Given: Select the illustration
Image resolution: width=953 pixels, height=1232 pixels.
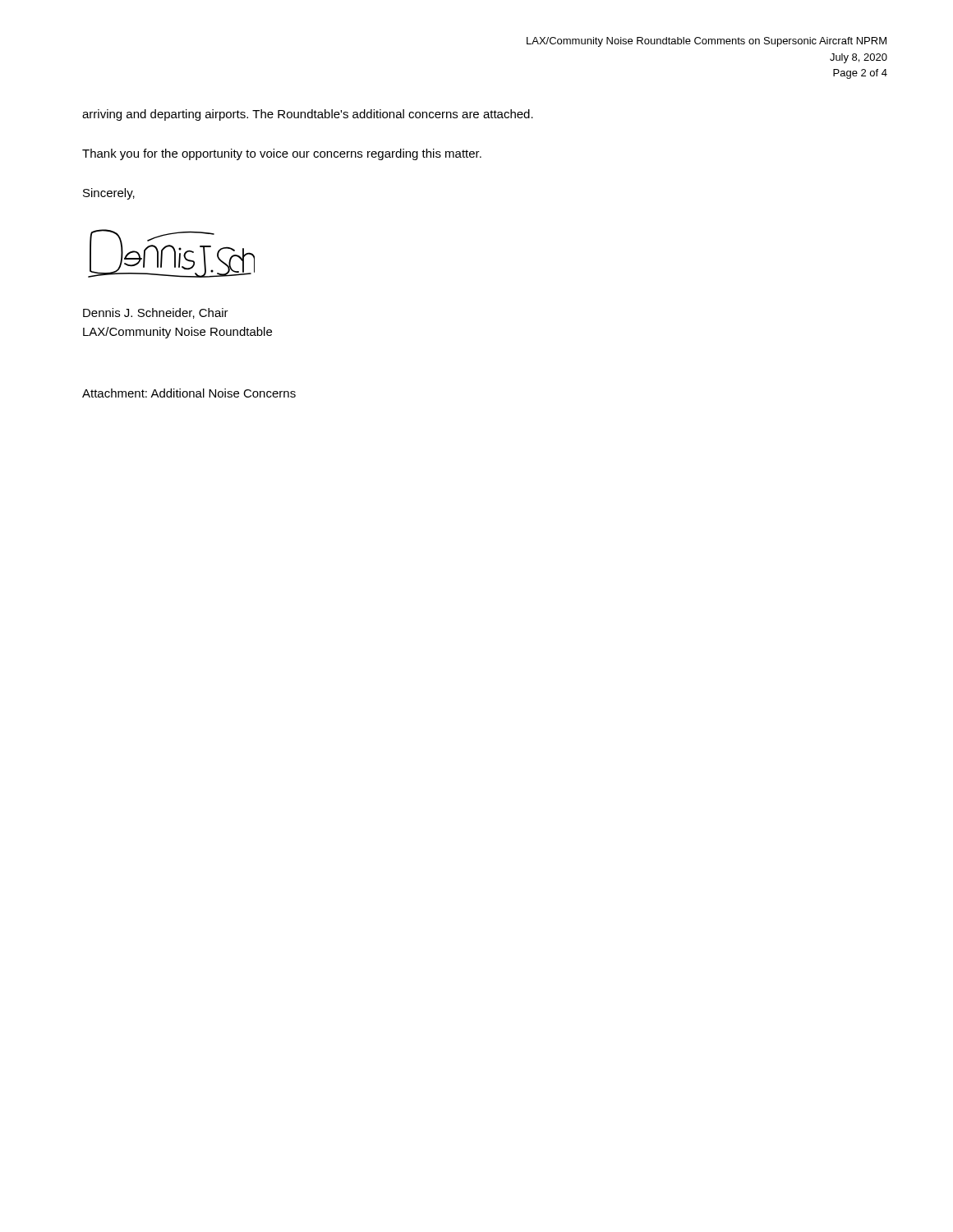Looking at the screenshot, I should pyautogui.click(x=168, y=256).
